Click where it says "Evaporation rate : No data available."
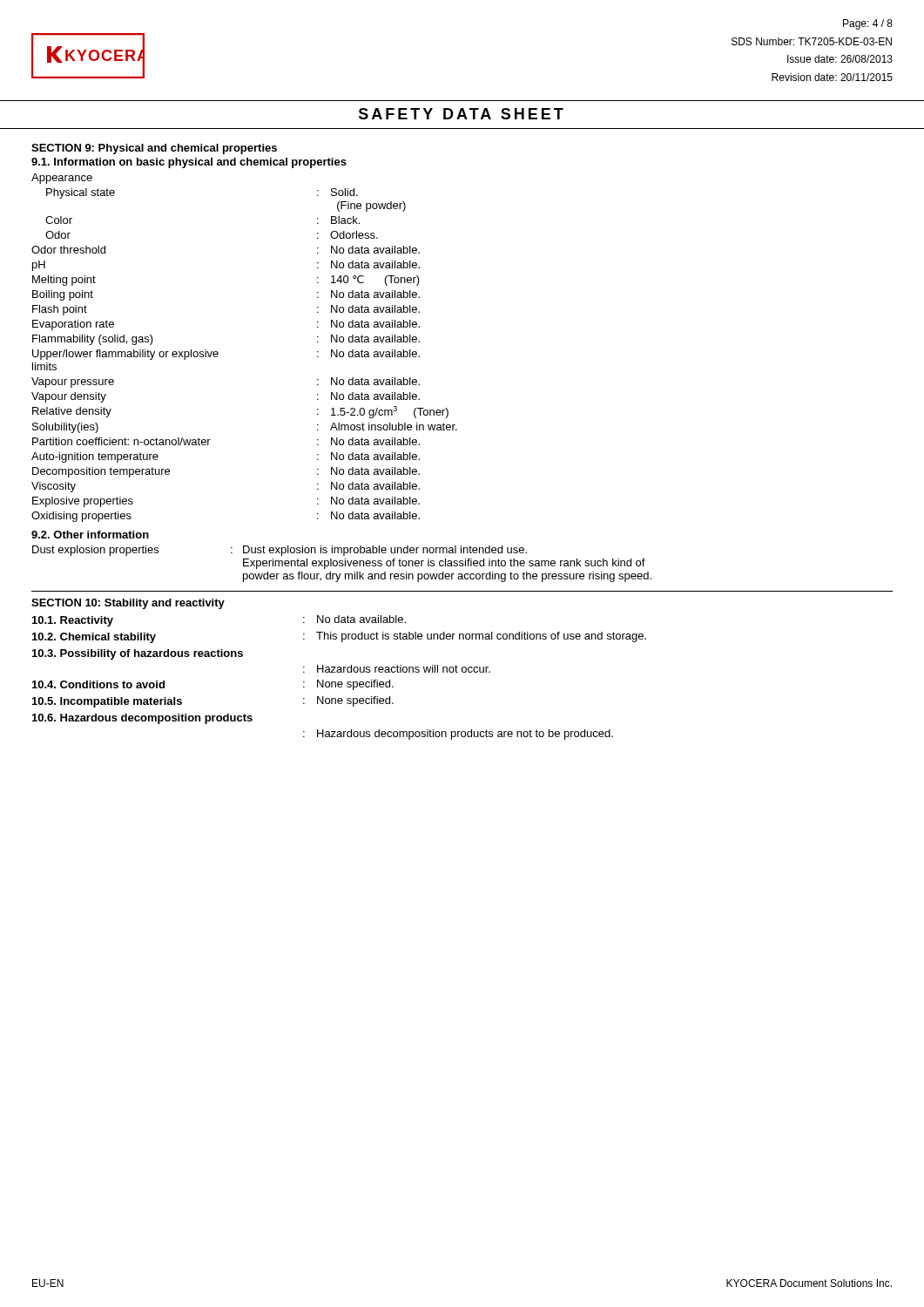The height and width of the screenshot is (1307, 924). click(72, 325)
